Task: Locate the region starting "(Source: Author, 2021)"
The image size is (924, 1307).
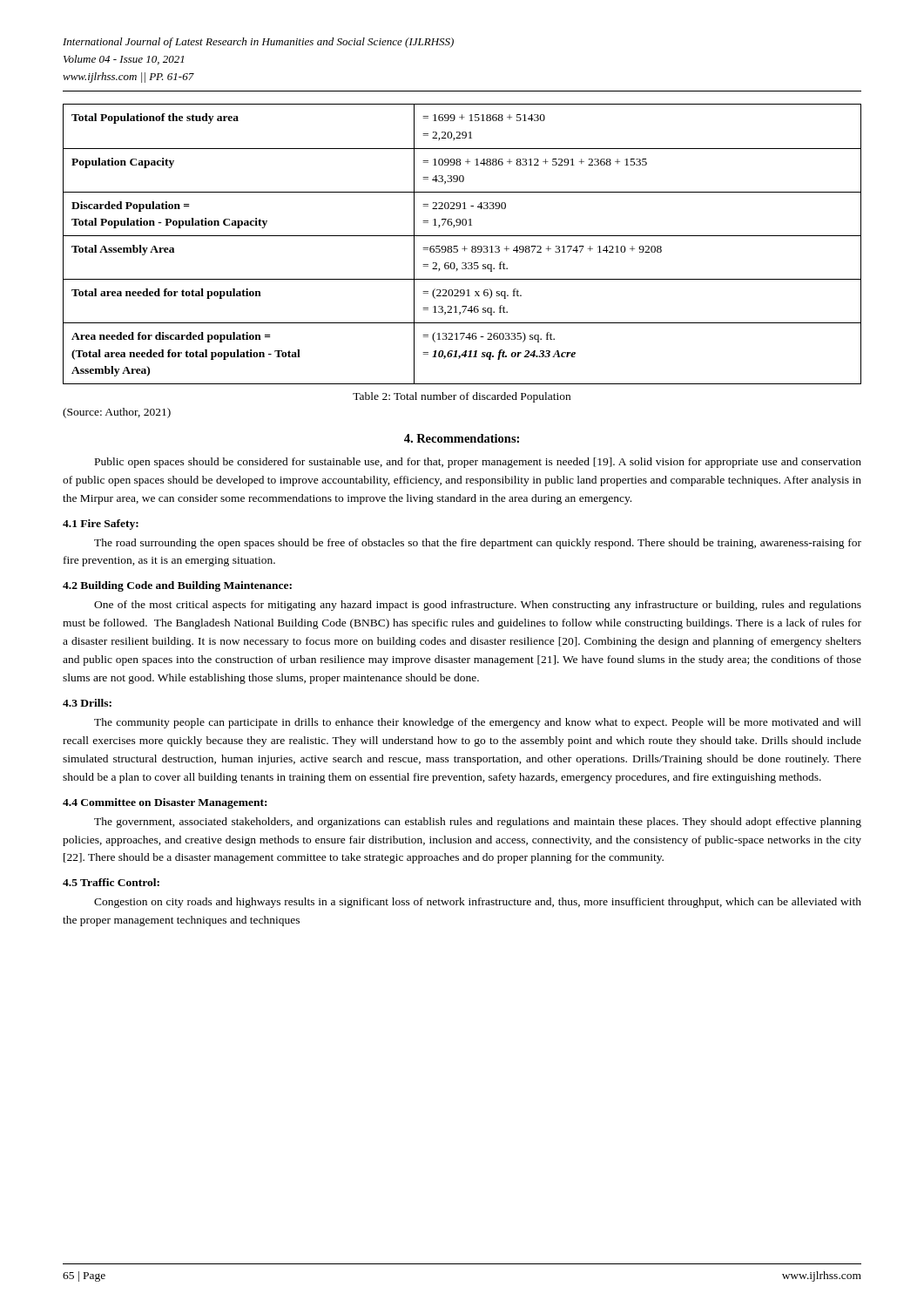Action: pyautogui.click(x=117, y=411)
